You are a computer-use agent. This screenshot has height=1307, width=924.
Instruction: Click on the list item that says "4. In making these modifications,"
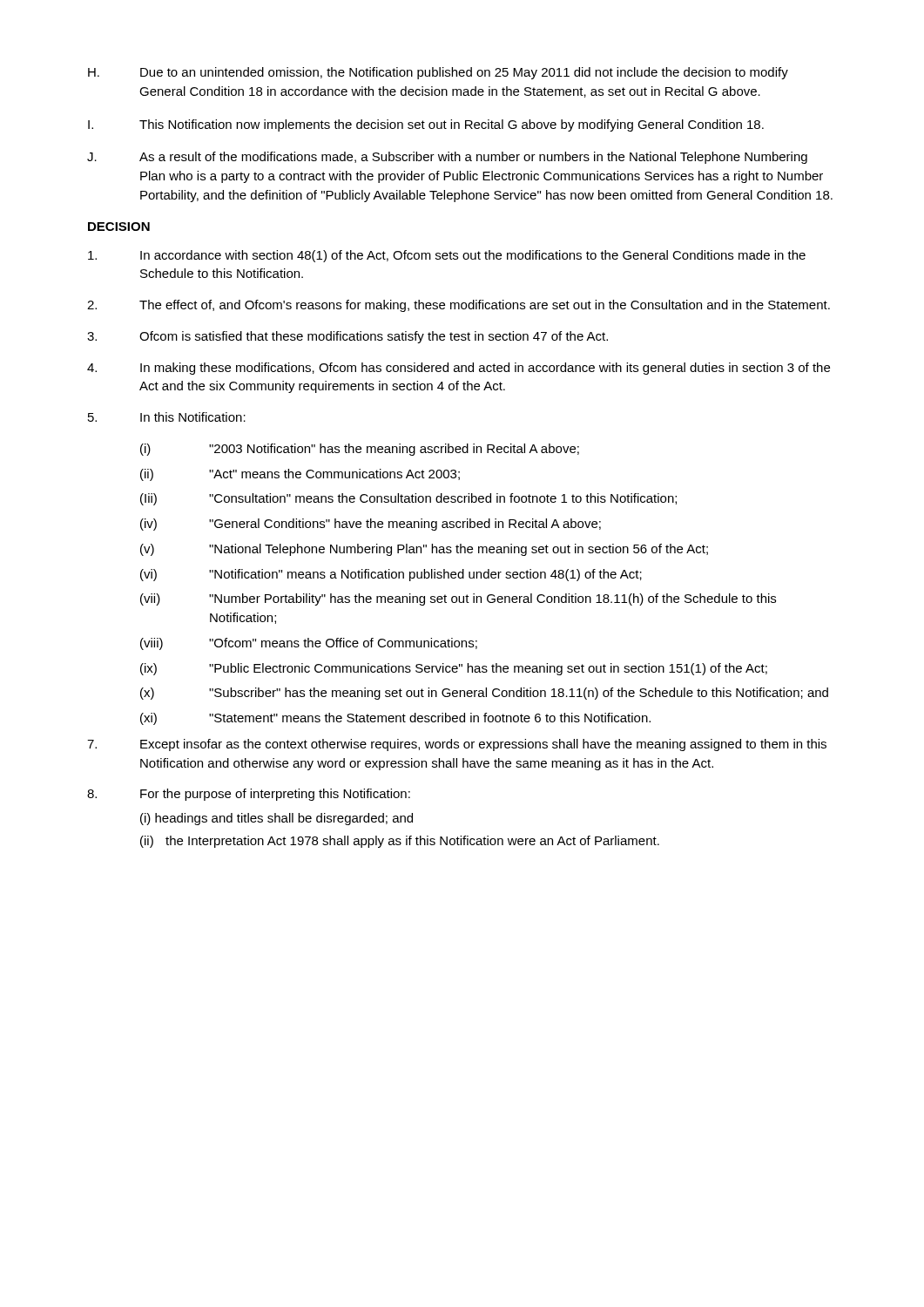(x=462, y=377)
